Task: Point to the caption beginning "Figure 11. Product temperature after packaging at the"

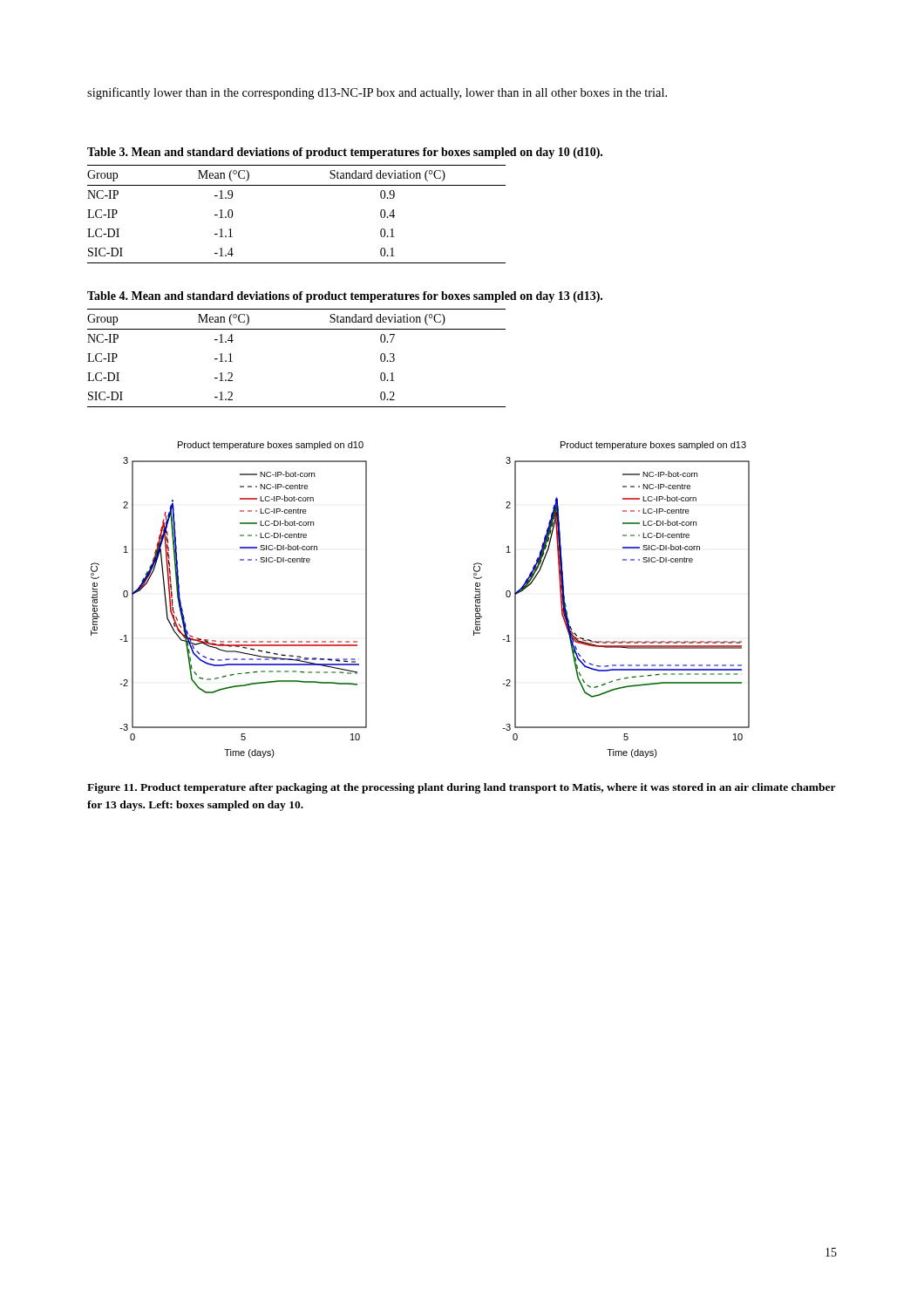Action: coord(461,795)
